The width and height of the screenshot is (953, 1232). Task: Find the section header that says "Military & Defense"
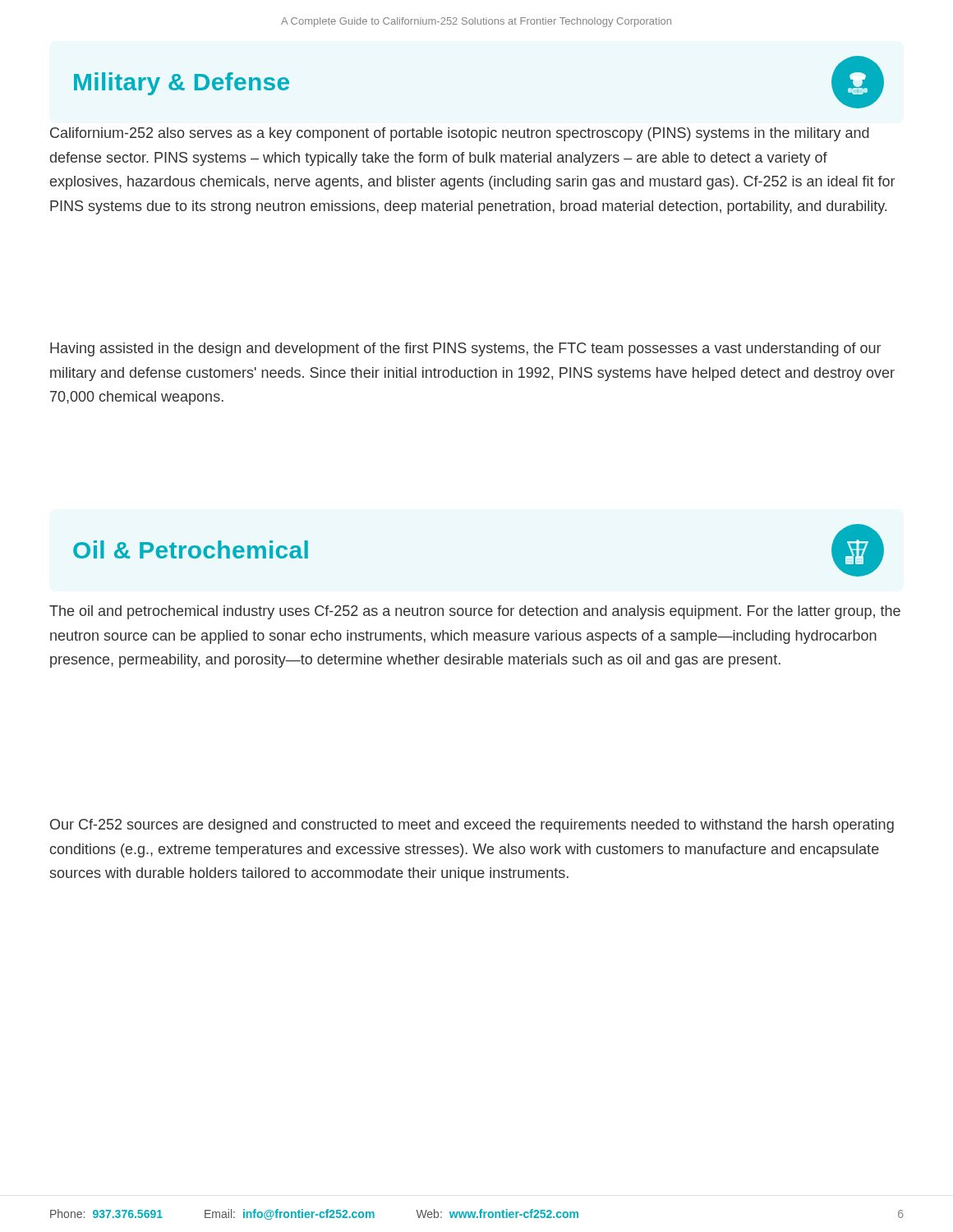click(176, 82)
